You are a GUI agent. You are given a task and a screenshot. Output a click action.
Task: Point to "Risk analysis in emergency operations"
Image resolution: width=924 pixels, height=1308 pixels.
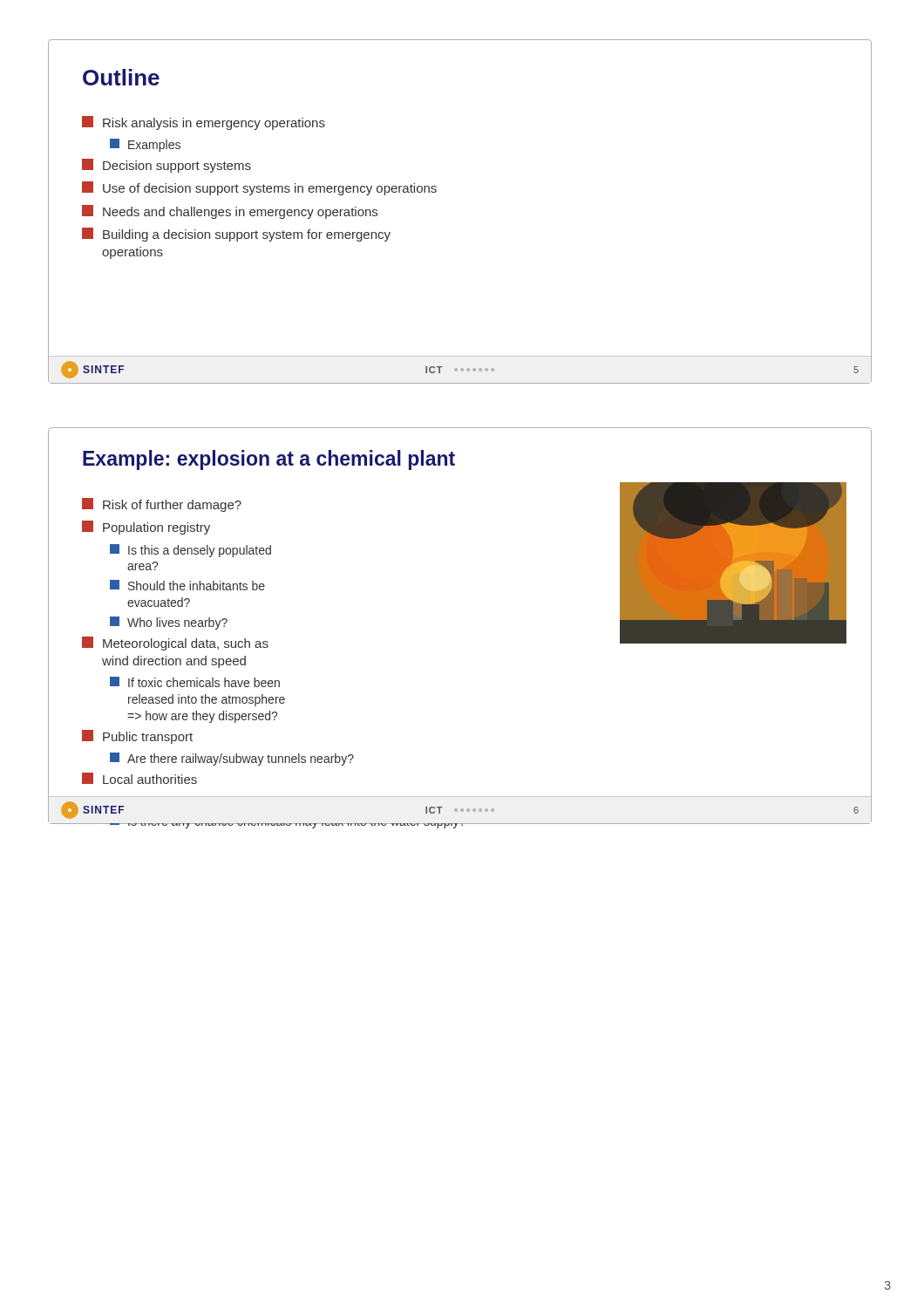[204, 123]
